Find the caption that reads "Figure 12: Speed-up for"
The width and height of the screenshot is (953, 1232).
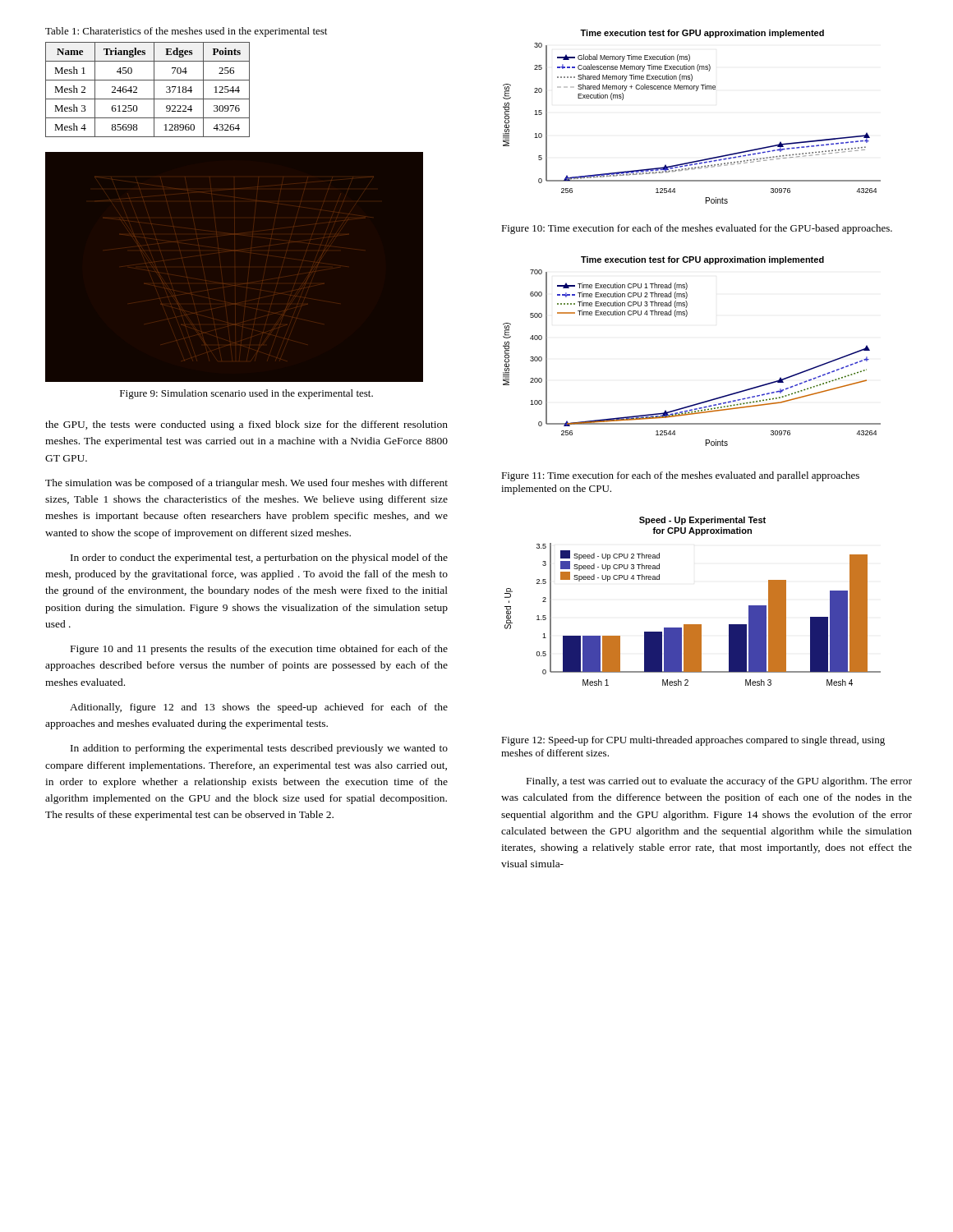(x=693, y=746)
